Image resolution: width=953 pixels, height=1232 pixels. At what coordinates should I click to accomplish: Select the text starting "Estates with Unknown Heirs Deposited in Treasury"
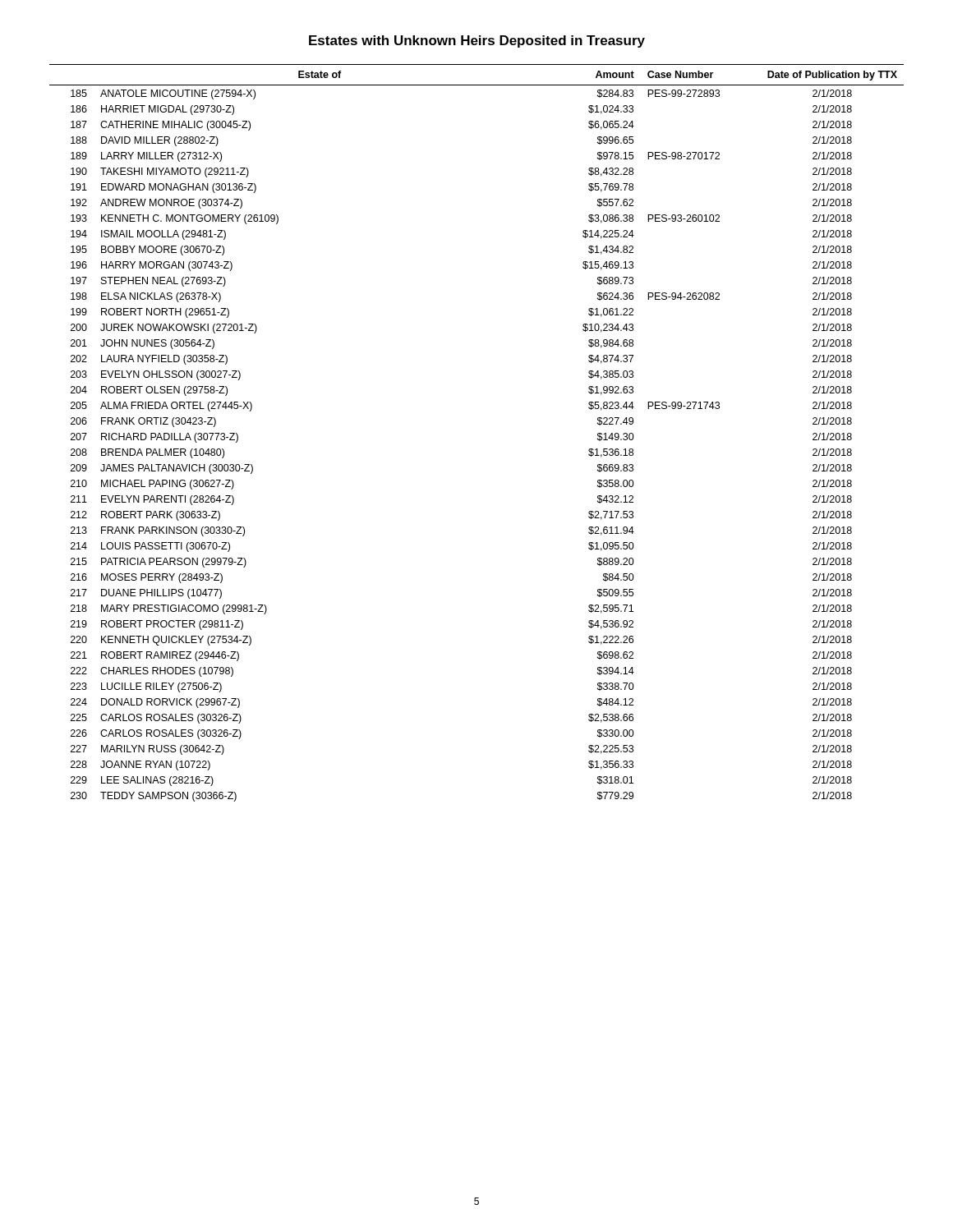[476, 41]
